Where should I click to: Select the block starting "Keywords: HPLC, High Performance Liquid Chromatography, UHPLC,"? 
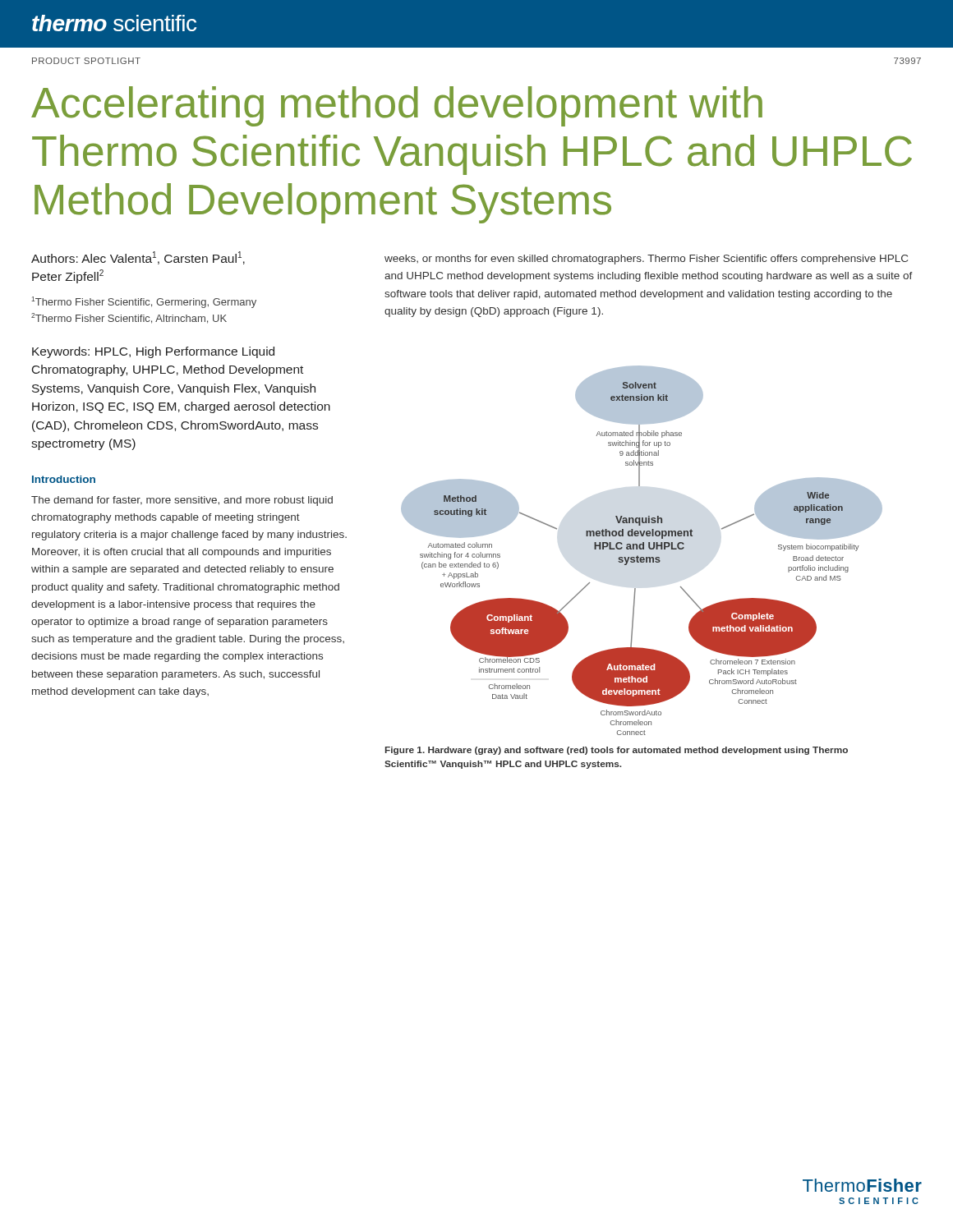pos(181,397)
